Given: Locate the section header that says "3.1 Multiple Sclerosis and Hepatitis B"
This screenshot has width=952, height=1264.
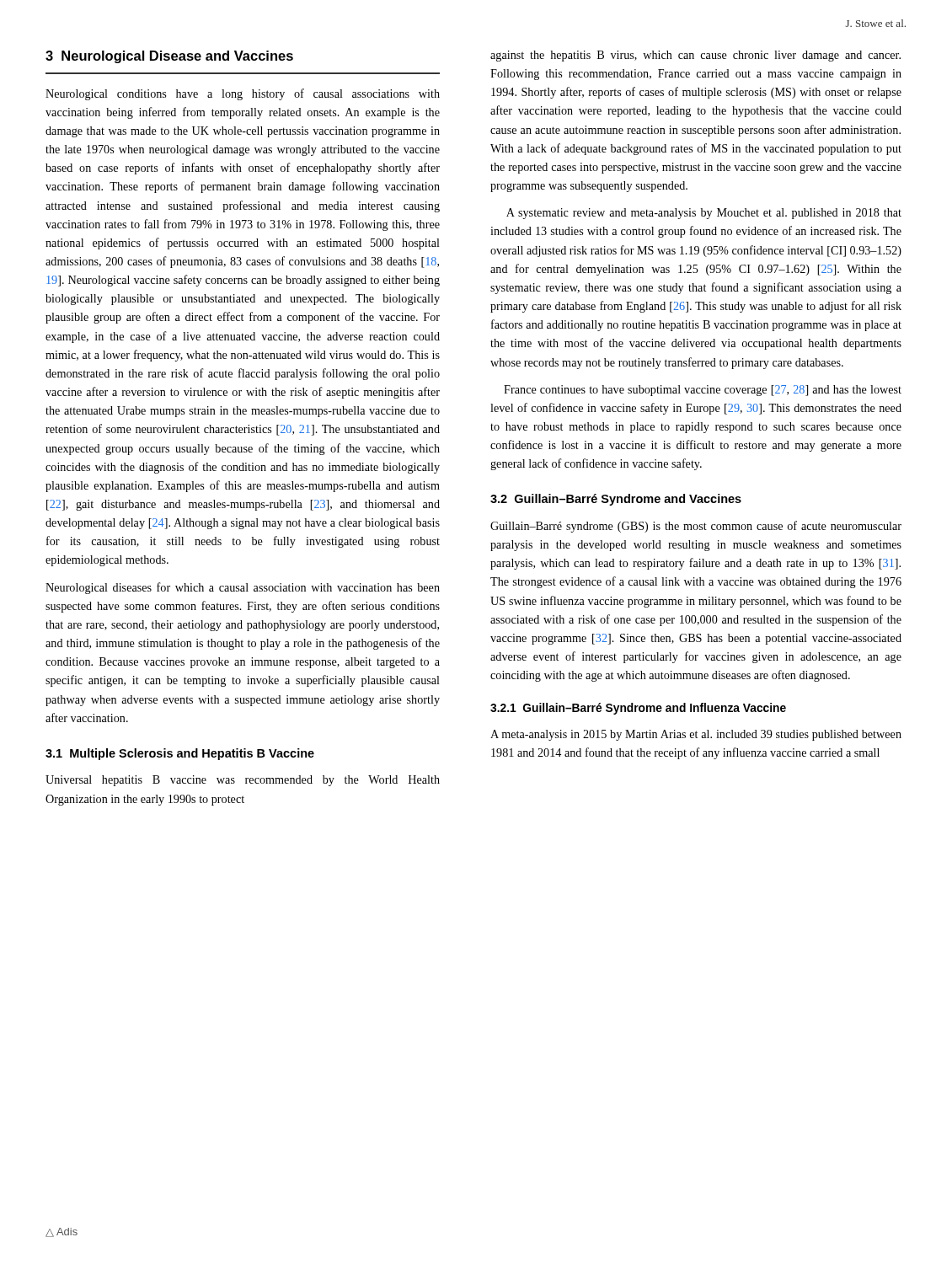Looking at the screenshot, I should point(243,753).
